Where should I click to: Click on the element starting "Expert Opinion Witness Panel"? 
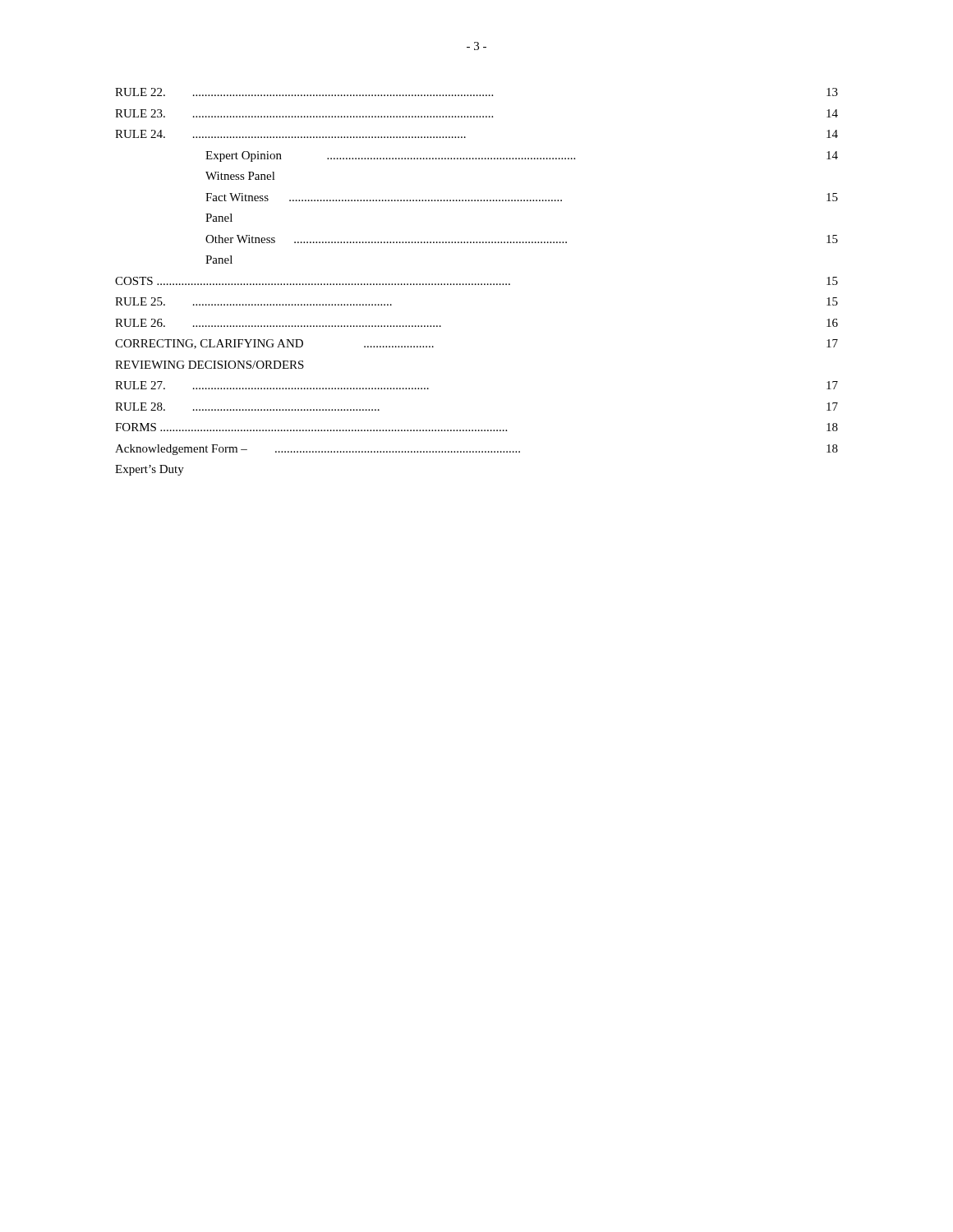pyautogui.click(x=522, y=166)
